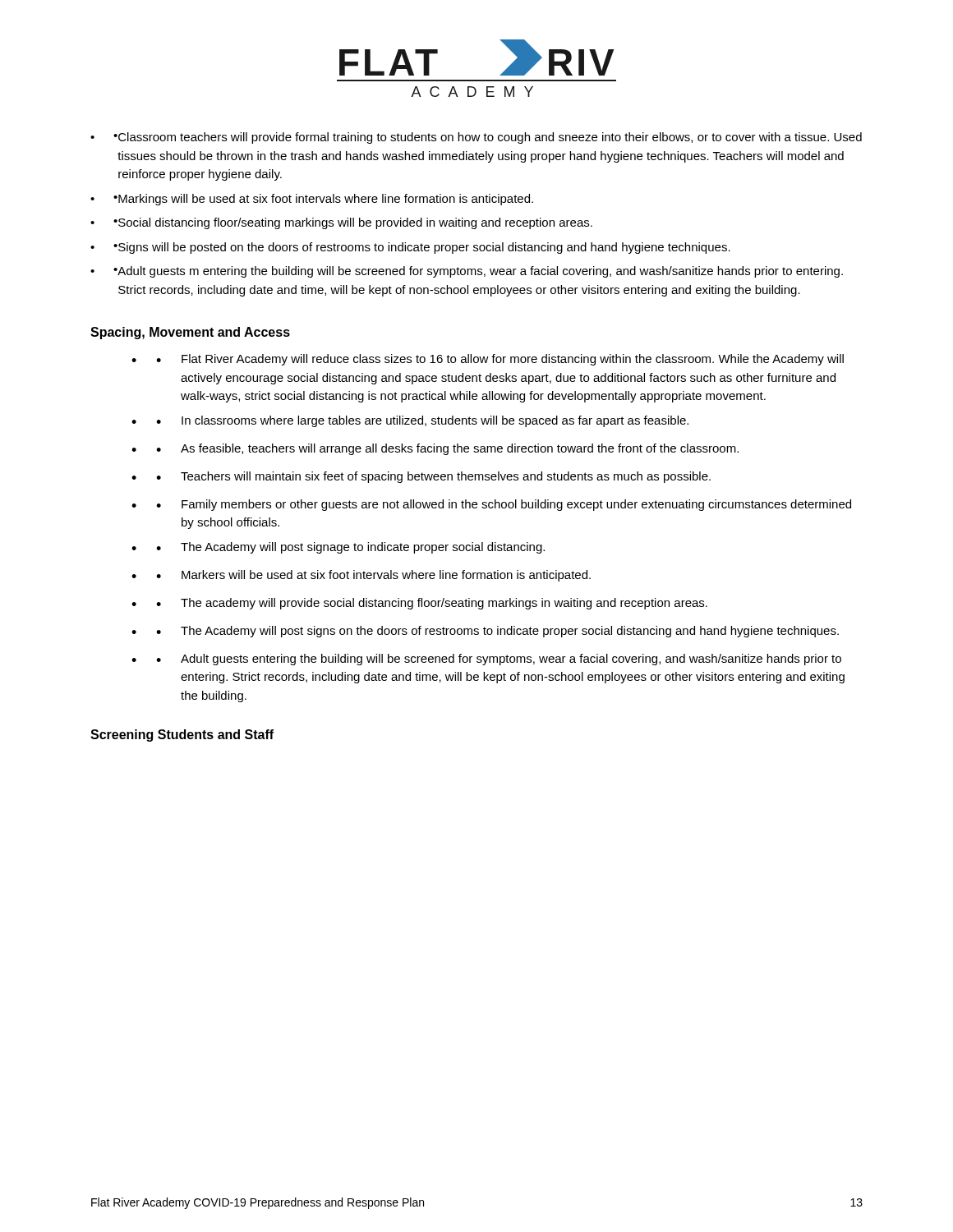Click a logo
The width and height of the screenshot is (953, 1232).
tap(476, 53)
